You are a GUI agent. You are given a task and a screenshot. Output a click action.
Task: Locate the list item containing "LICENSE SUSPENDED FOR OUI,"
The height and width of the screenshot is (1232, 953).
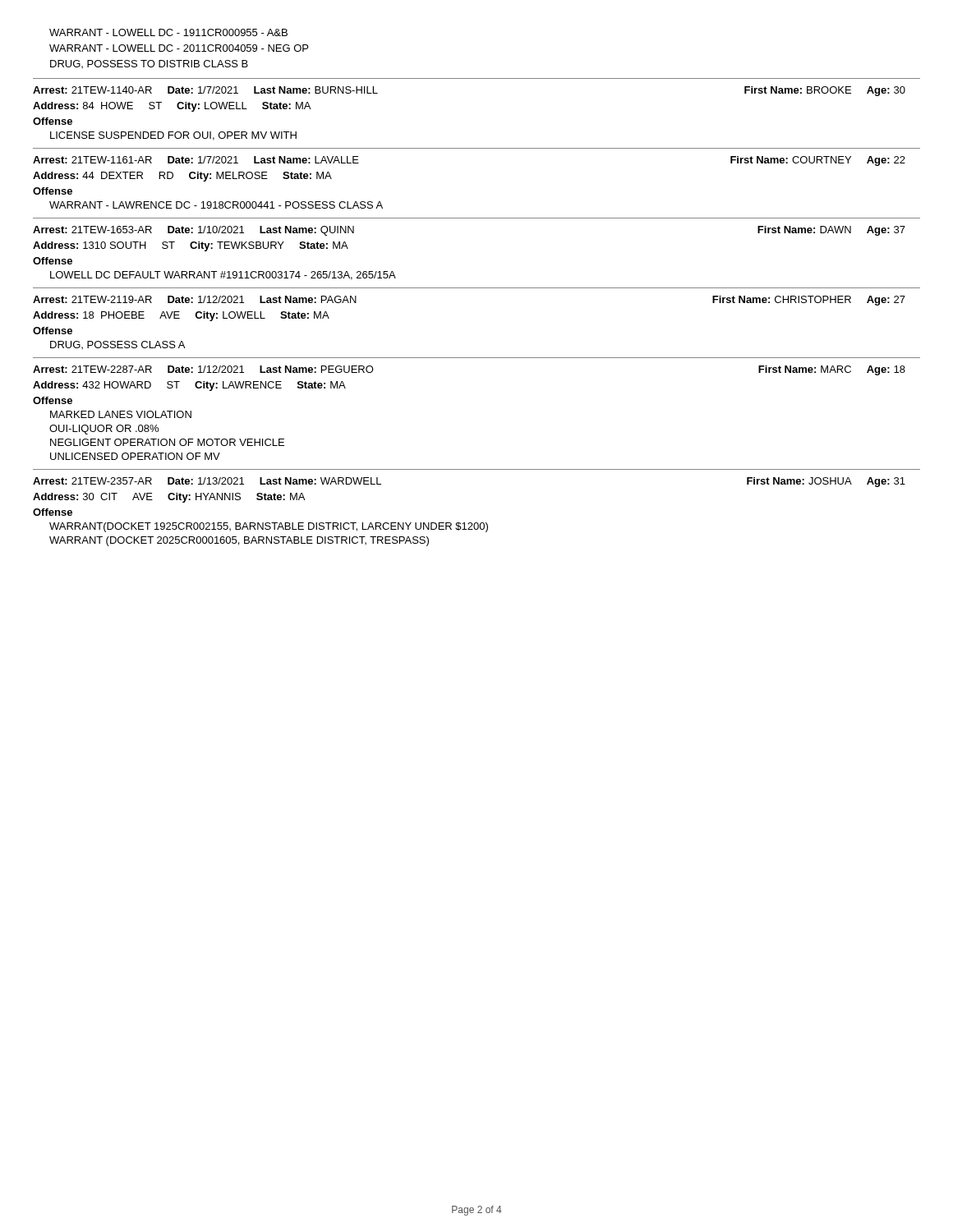point(173,135)
